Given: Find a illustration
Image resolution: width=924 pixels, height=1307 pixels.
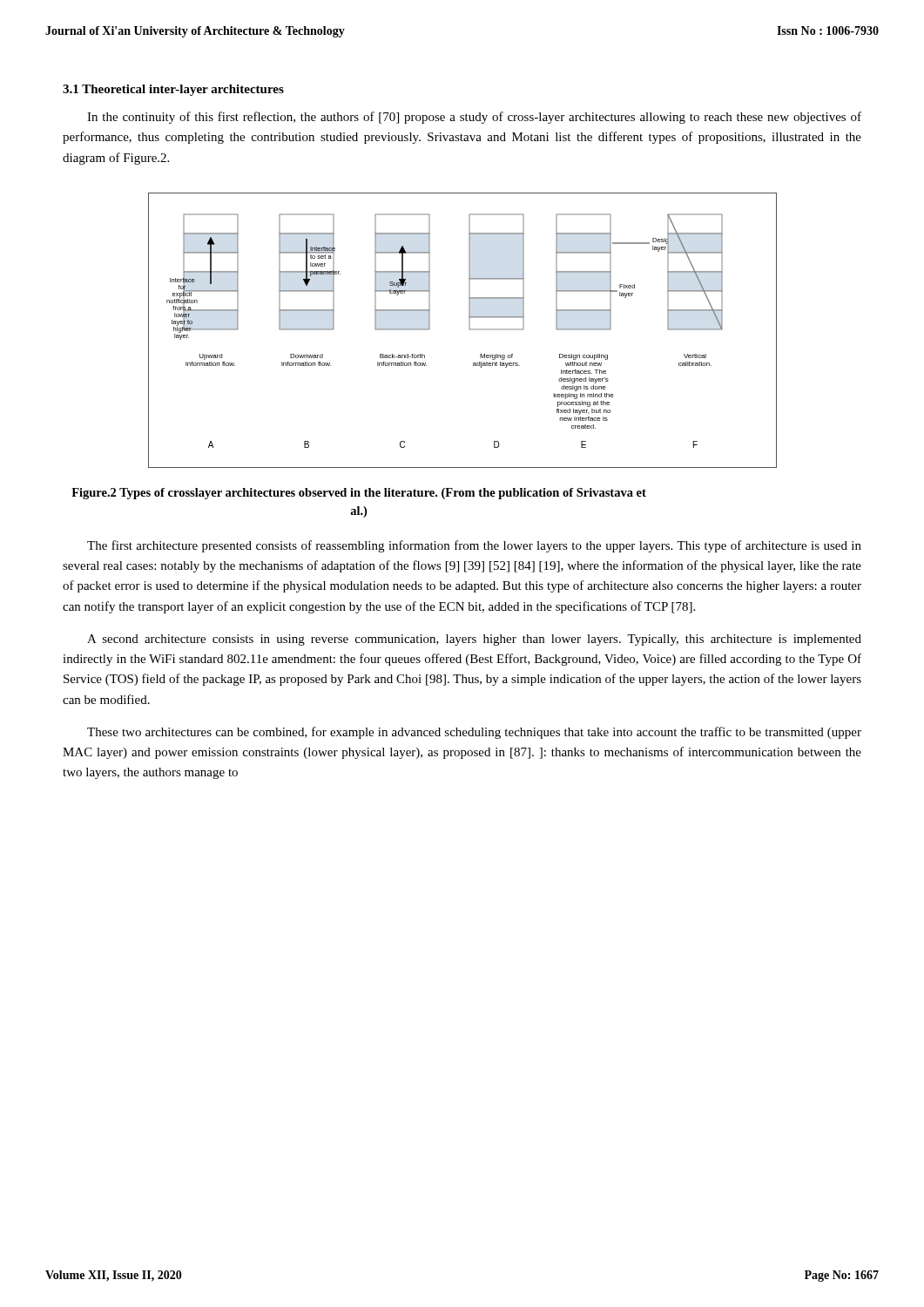Looking at the screenshot, I should 462,330.
